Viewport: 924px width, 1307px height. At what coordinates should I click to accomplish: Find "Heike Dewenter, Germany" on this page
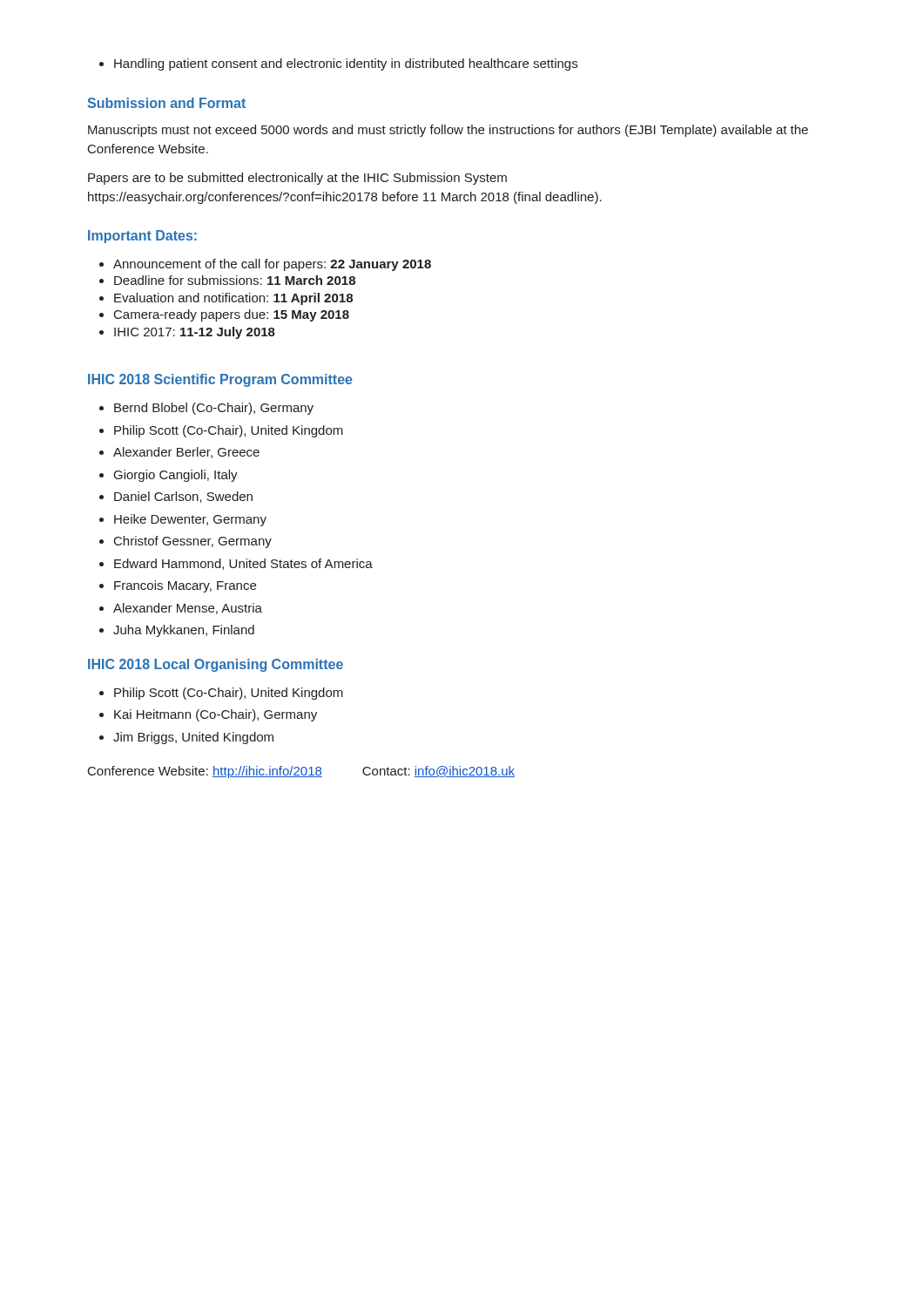(190, 520)
